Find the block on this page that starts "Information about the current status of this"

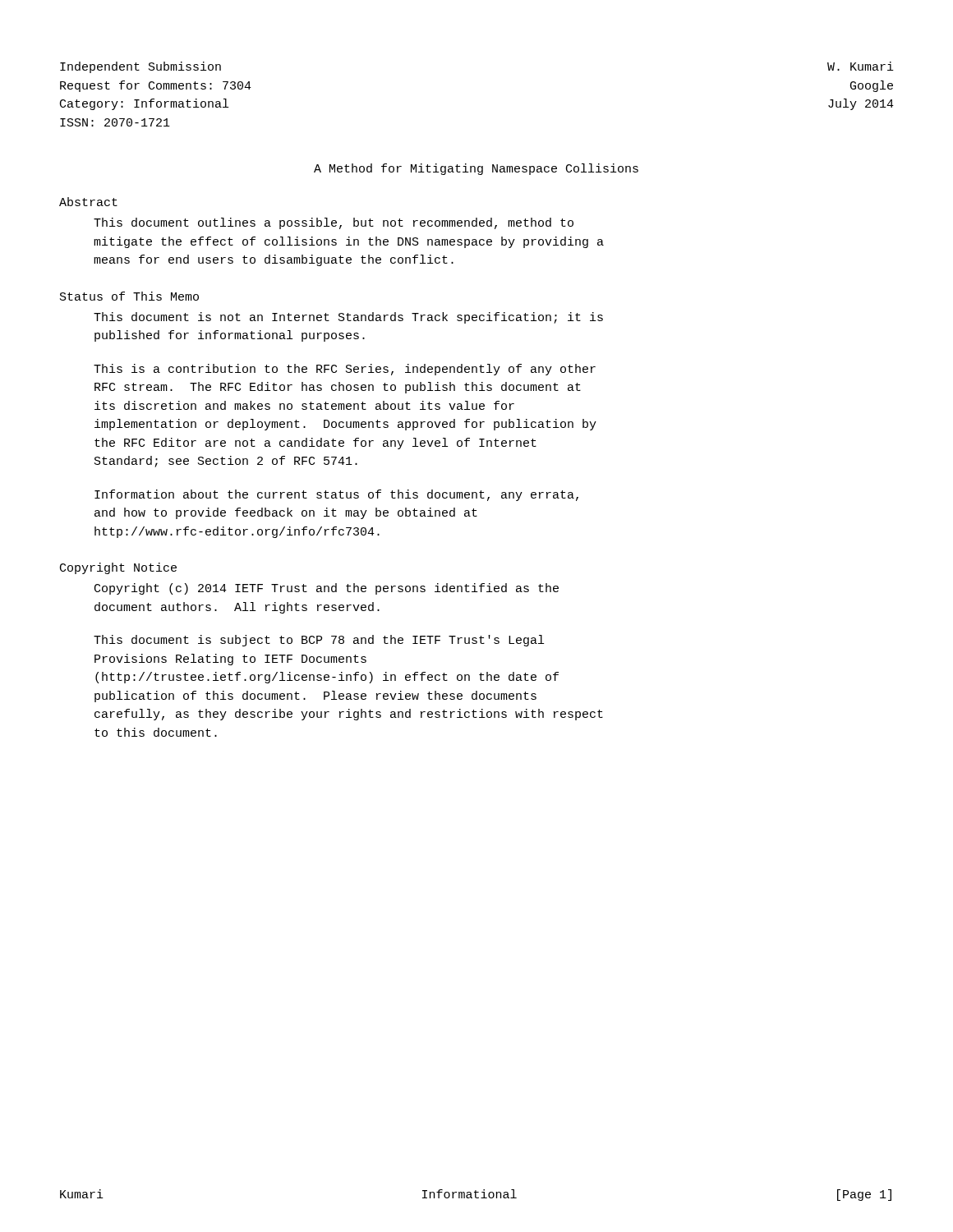[x=338, y=514]
